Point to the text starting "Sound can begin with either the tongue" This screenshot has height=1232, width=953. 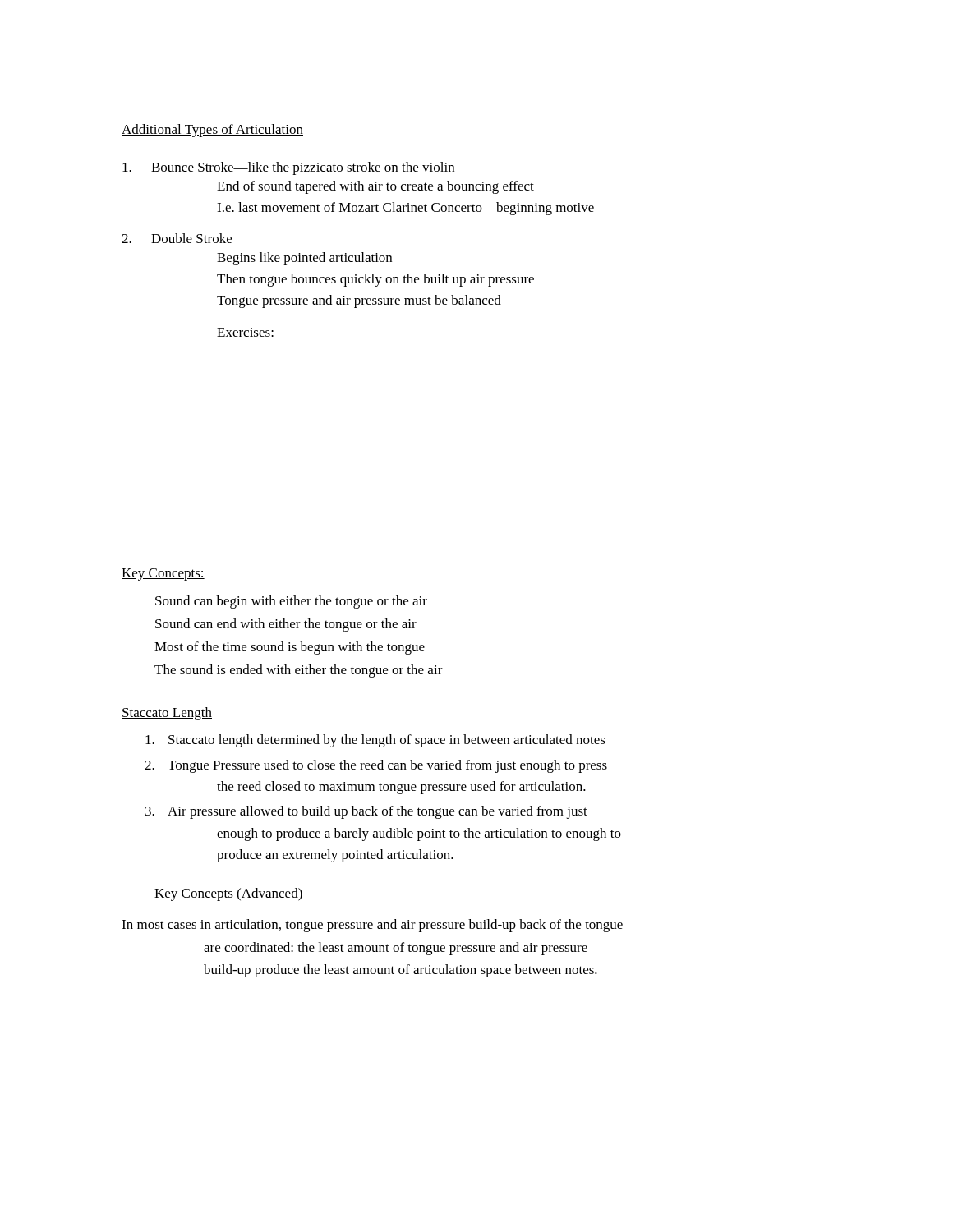[x=298, y=635]
